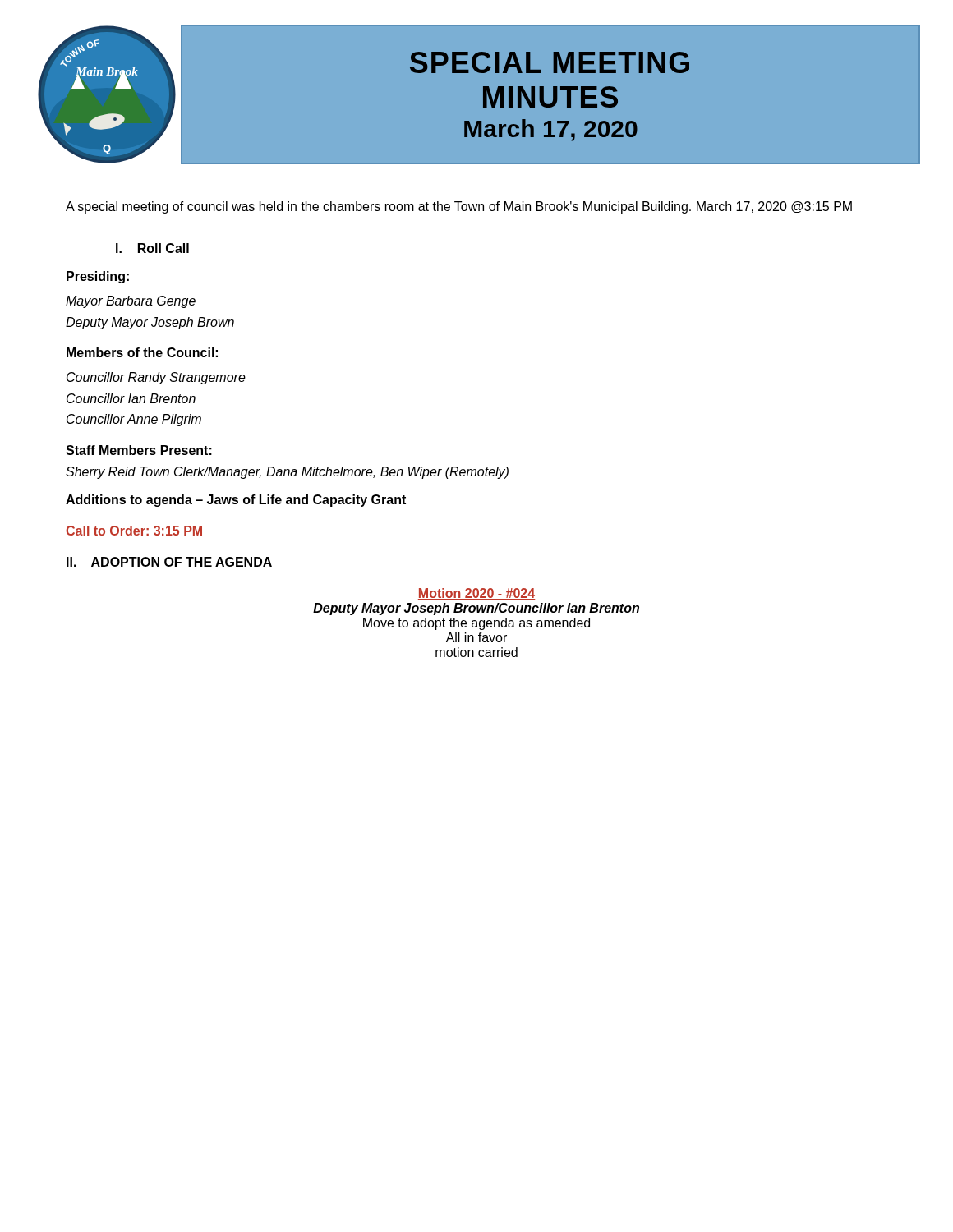Screen dimensions: 1232x953
Task: Point to "II. ADOPTION OF THE AGENDA"
Action: click(x=169, y=562)
